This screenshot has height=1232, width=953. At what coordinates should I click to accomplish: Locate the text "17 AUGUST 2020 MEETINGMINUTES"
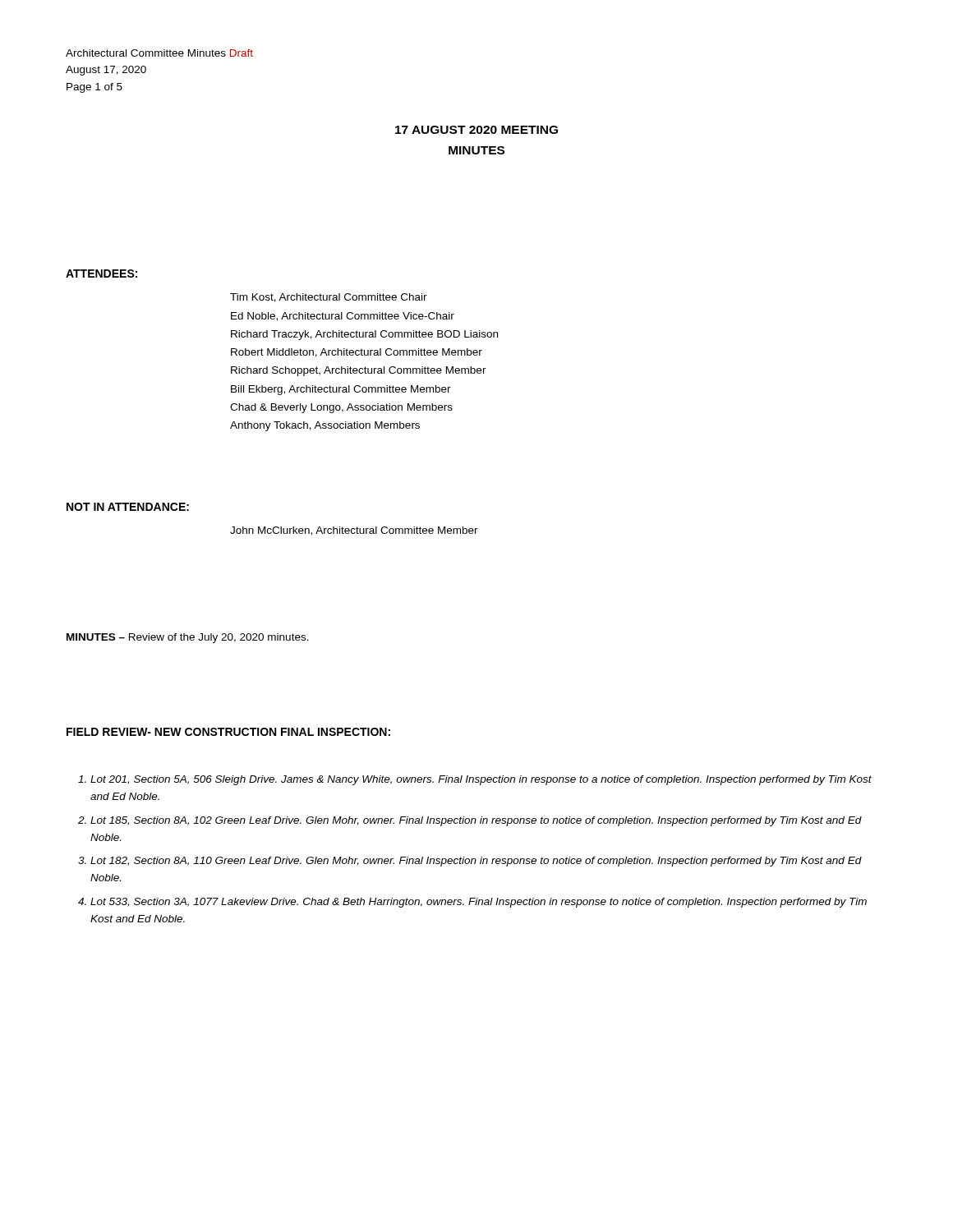click(476, 140)
